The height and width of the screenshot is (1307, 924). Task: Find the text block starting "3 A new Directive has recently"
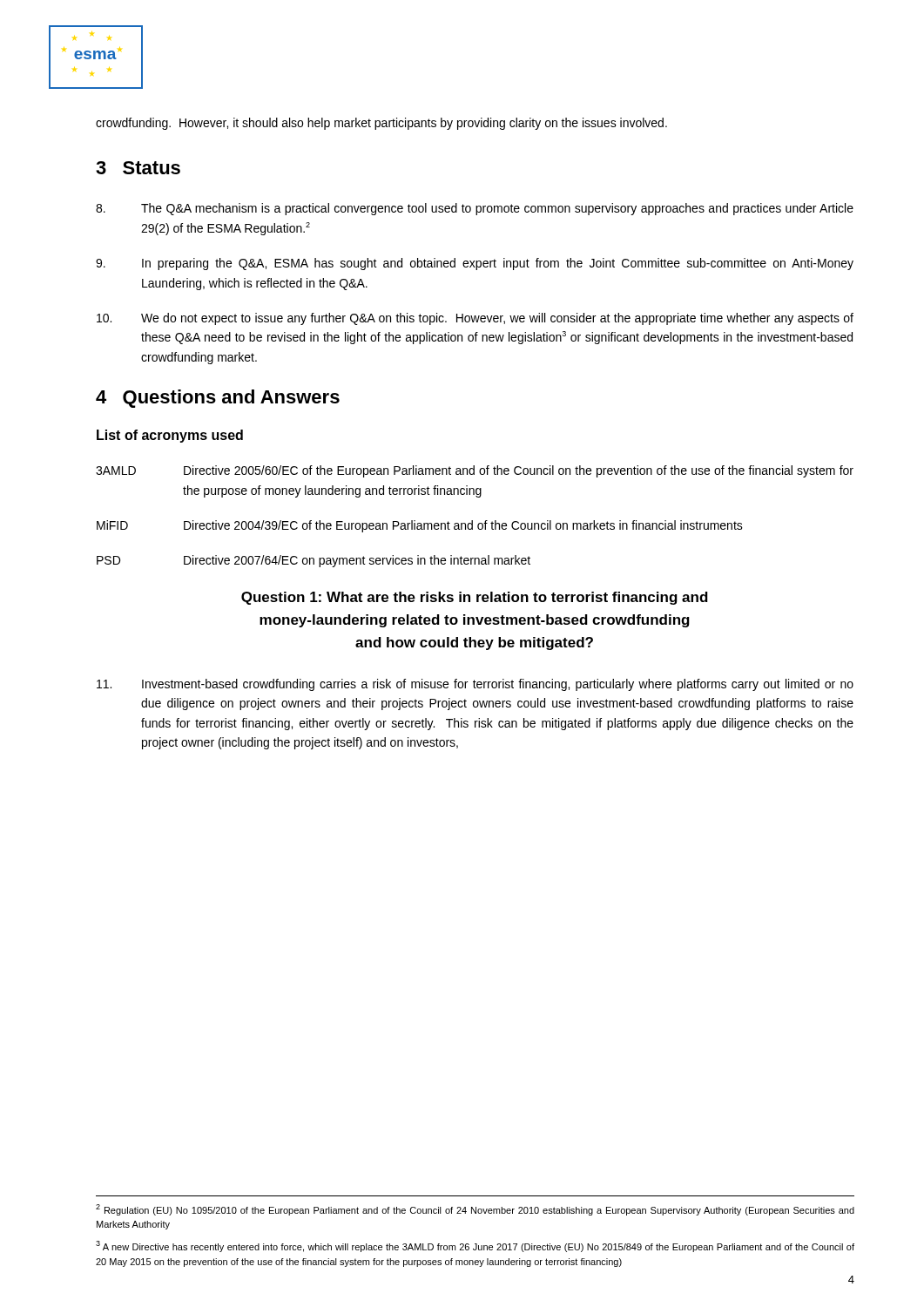tap(475, 1253)
